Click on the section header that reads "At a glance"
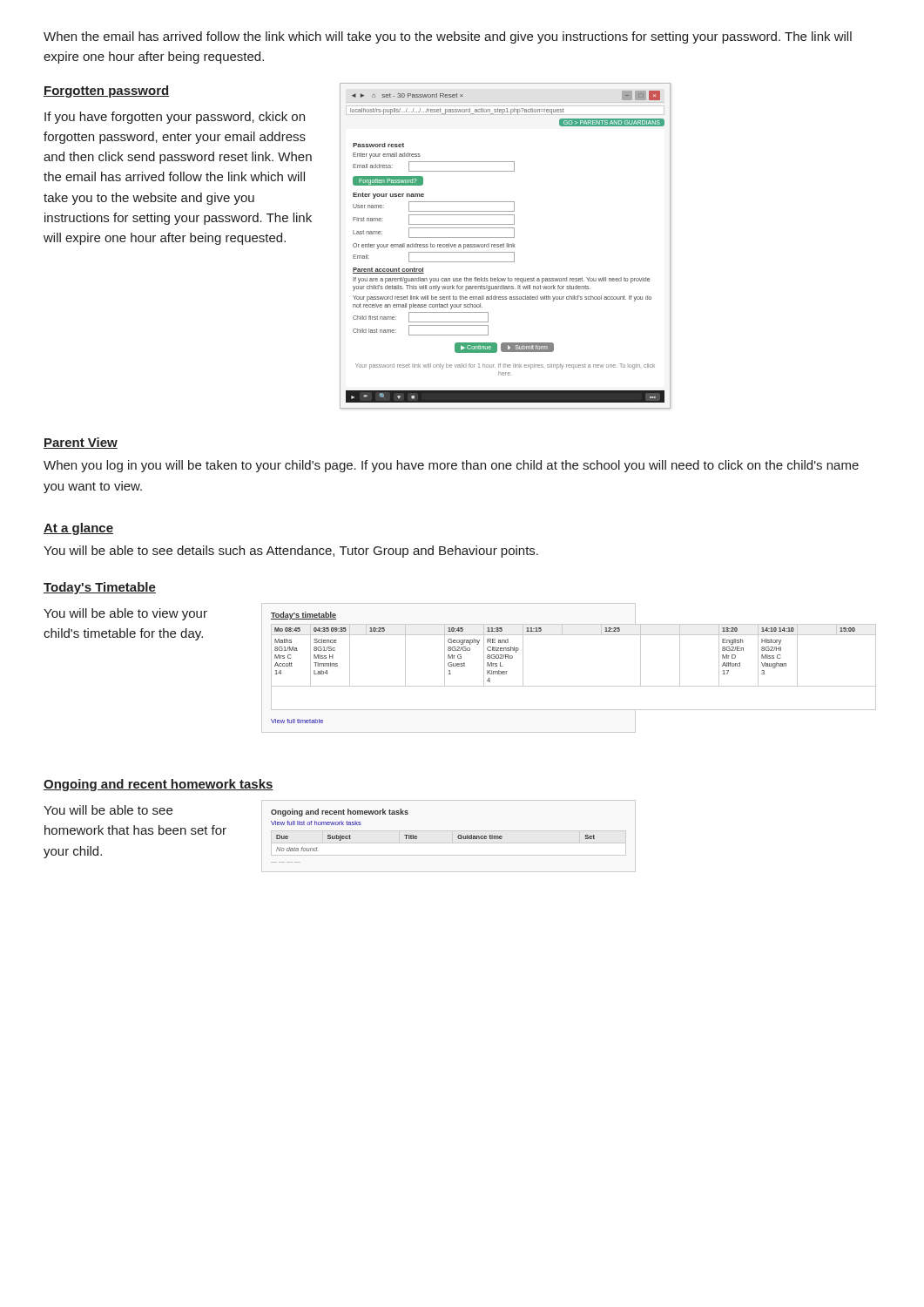Screen dimensions: 1307x924 coord(78,527)
